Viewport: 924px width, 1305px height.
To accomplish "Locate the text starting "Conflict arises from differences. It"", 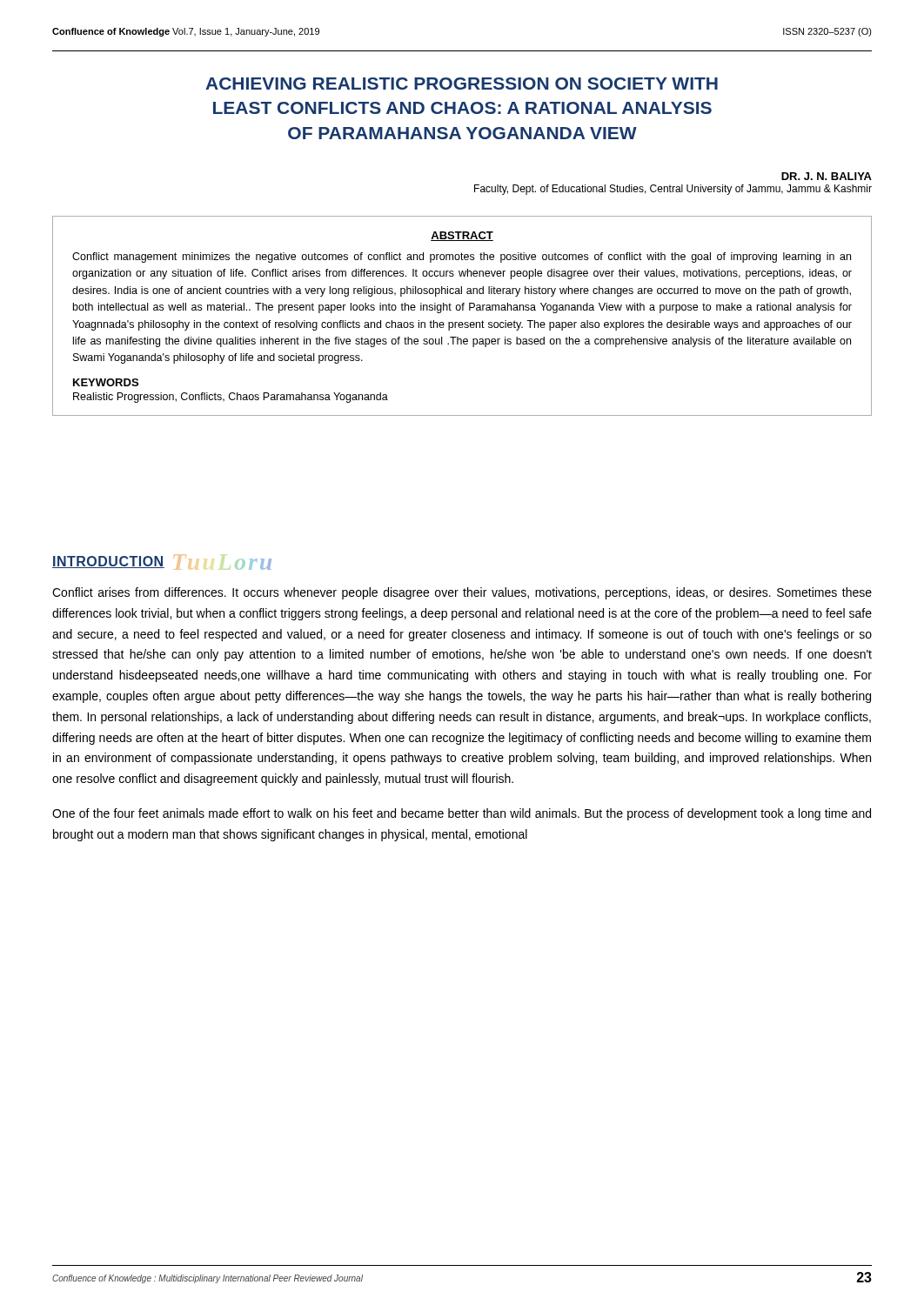I will [462, 714].
